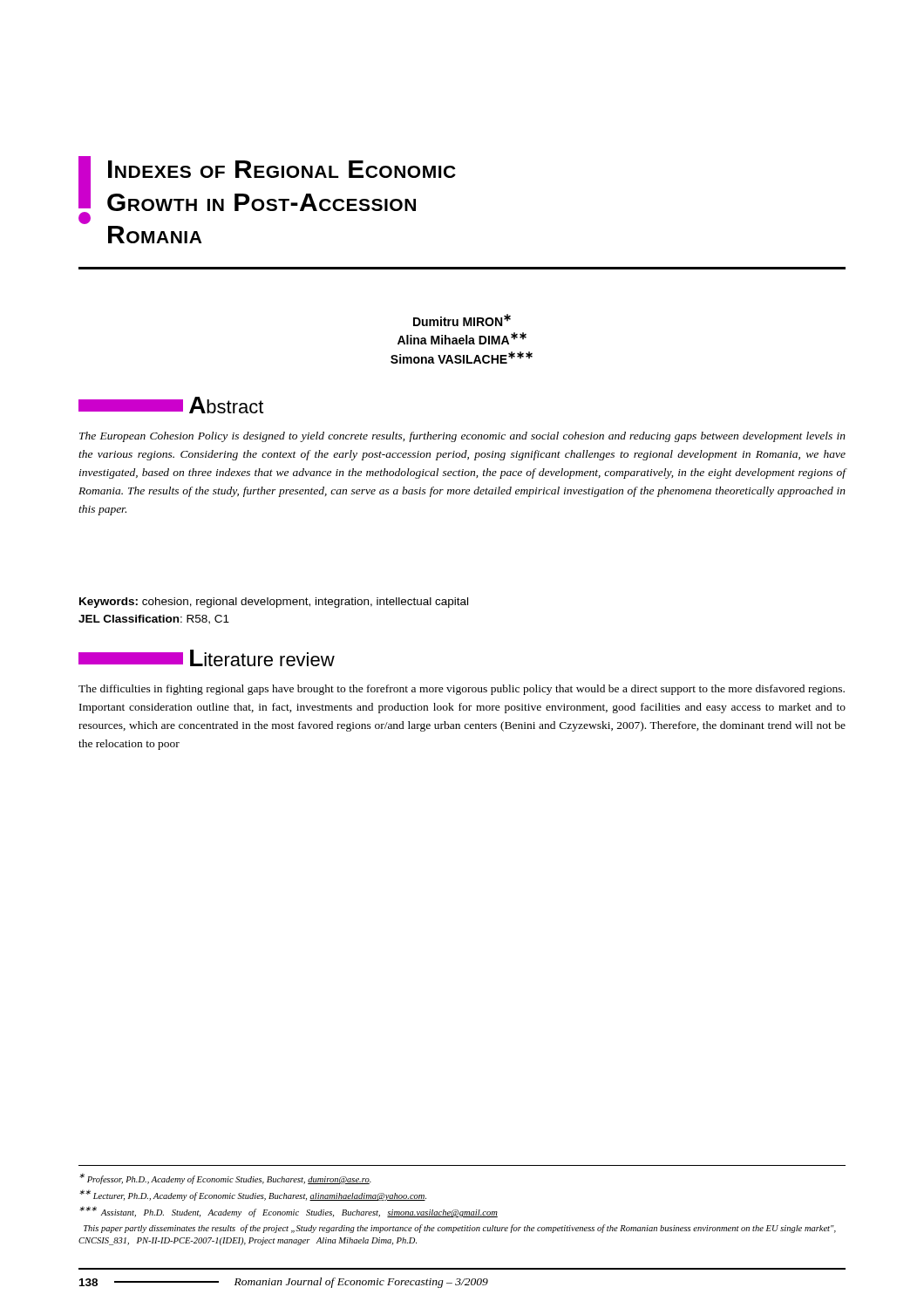
Task: Click on the footnote that says "∗ Professor, Ph.D., Academy of Economic Studies,"
Action: tap(225, 1177)
